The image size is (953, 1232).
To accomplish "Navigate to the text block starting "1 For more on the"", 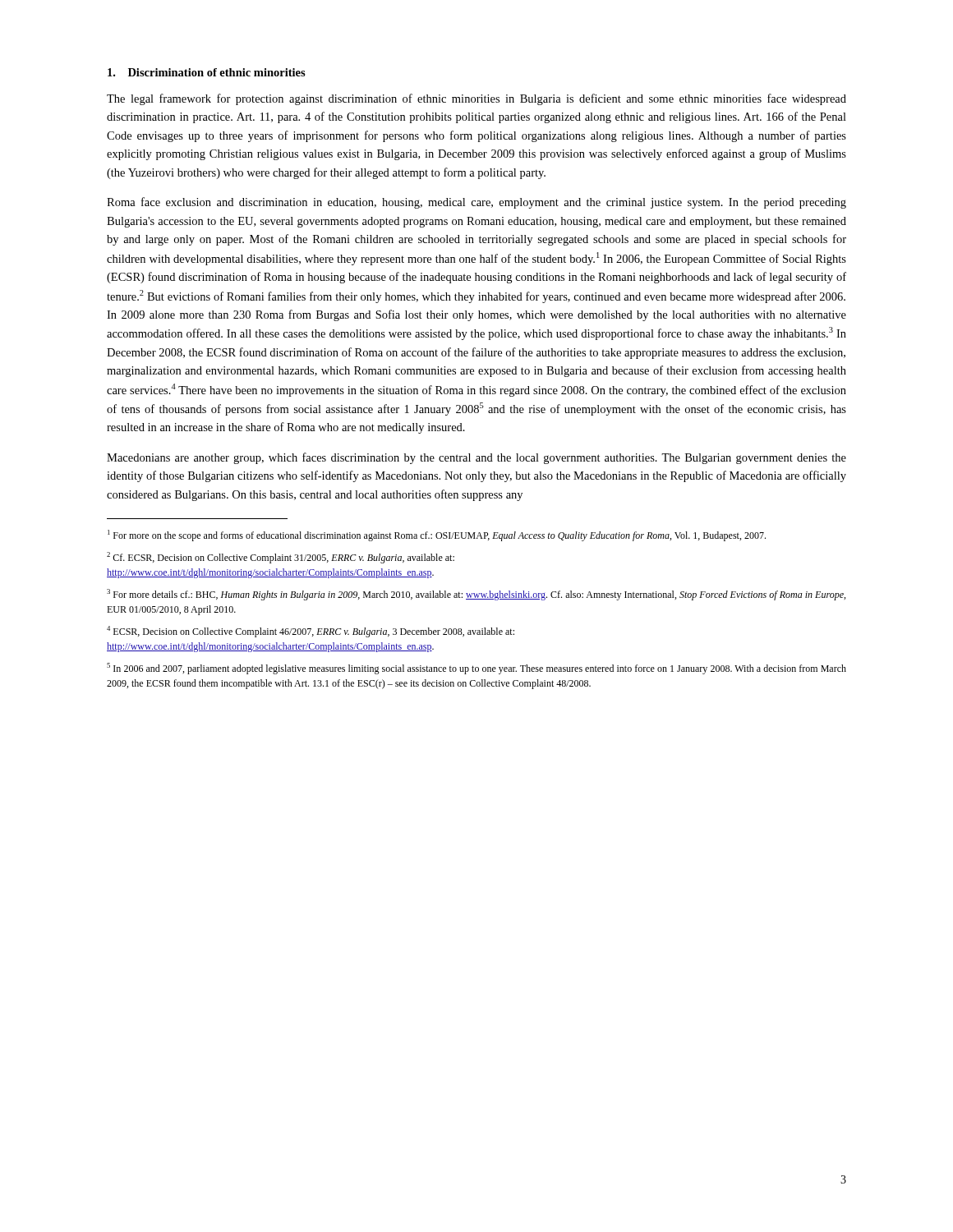I will click(437, 535).
